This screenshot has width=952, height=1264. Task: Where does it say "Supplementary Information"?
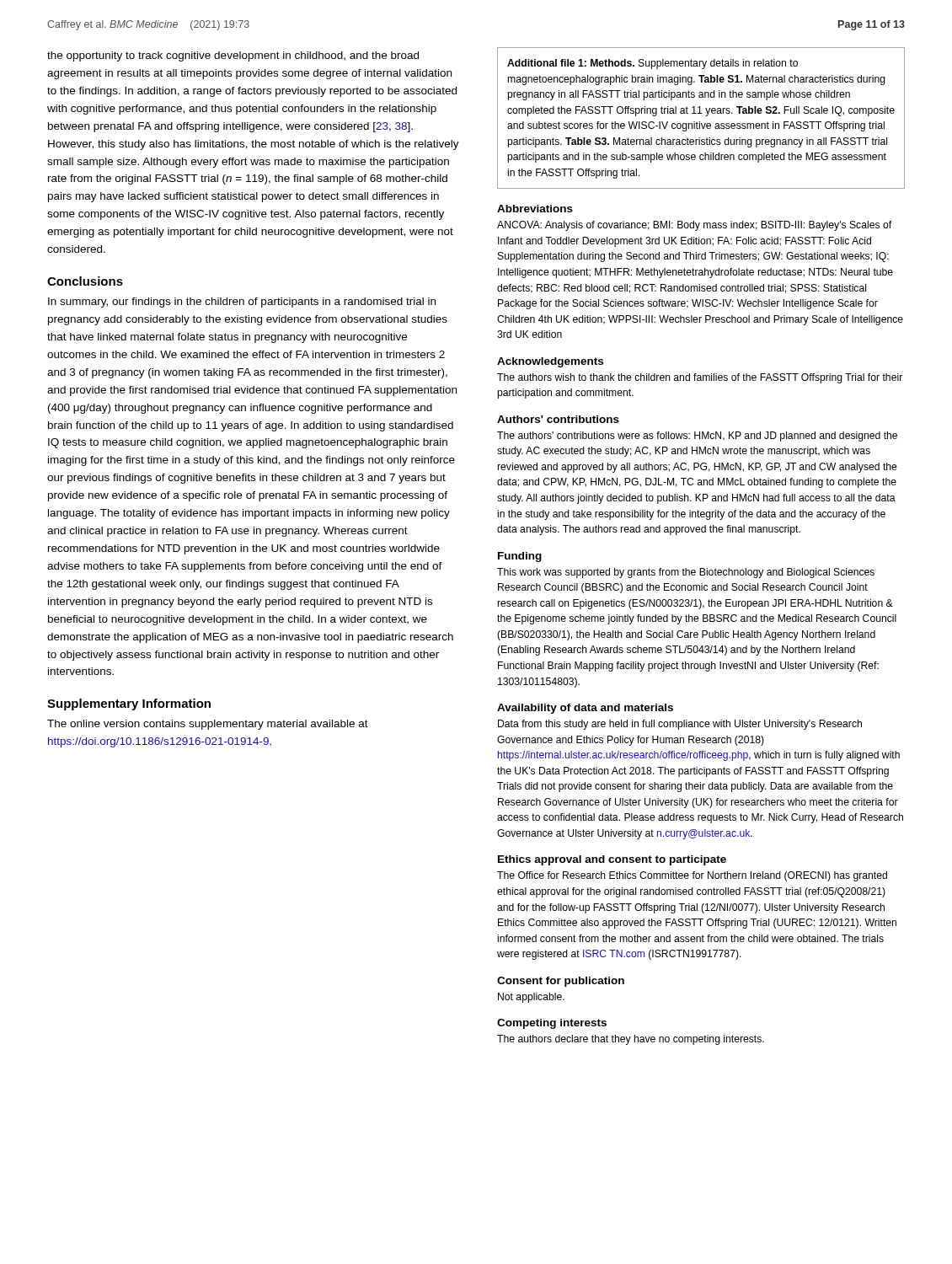[x=129, y=703]
